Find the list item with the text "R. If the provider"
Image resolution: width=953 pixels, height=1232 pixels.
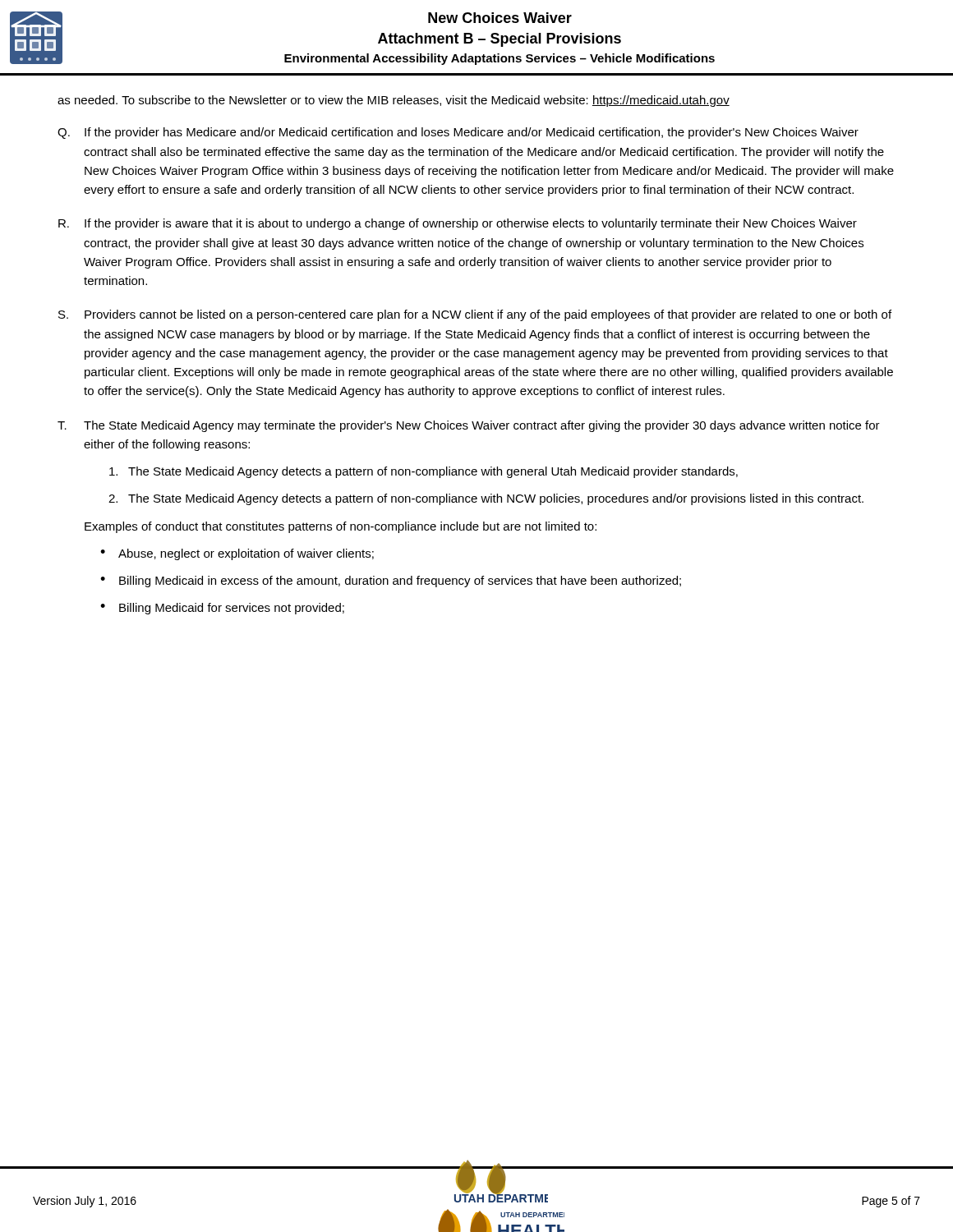[476, 252]
